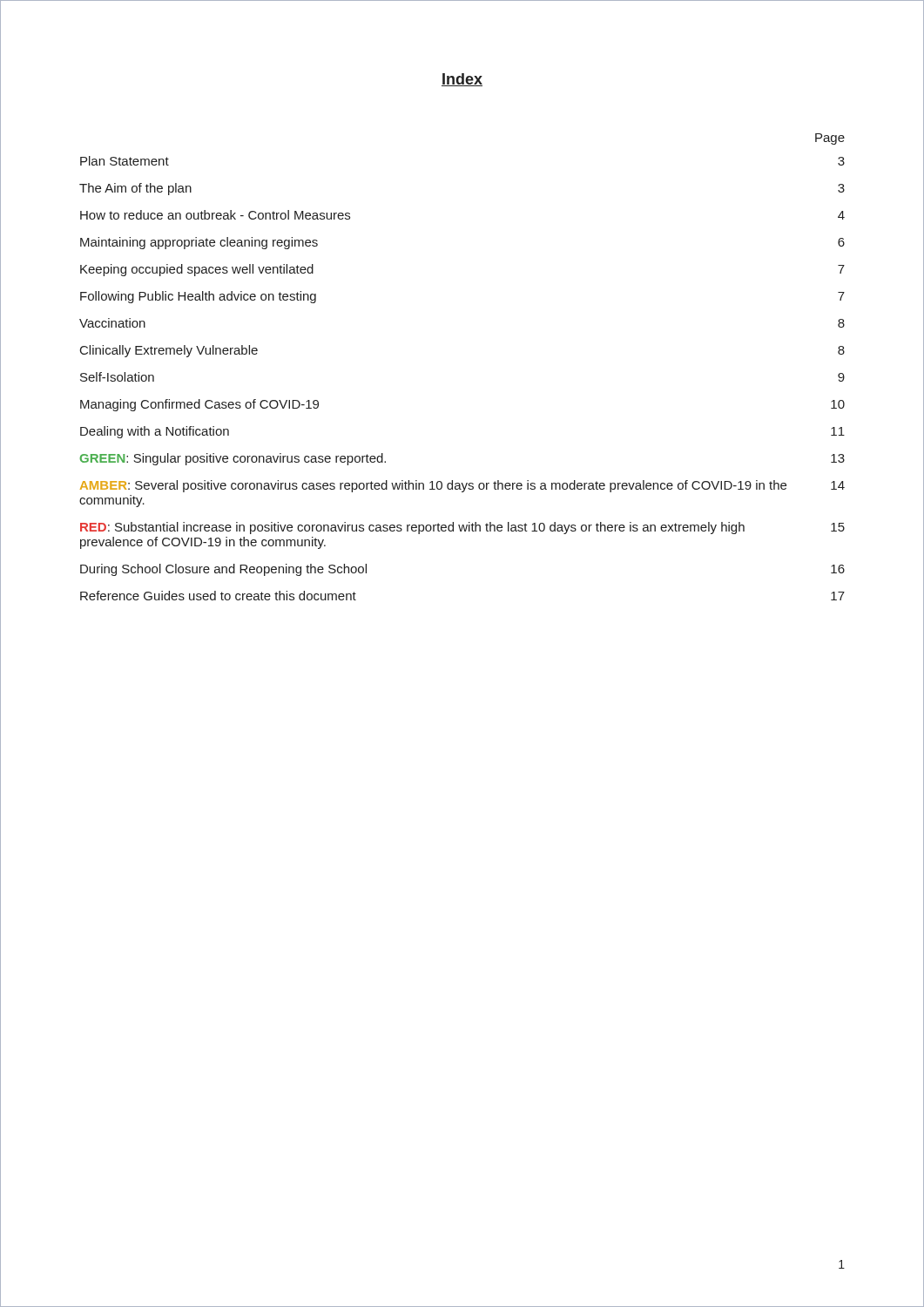
Task: Where is the passage that starts "Clinically Extremely Vulnerable"?
Action: click(x=170, y=351)
